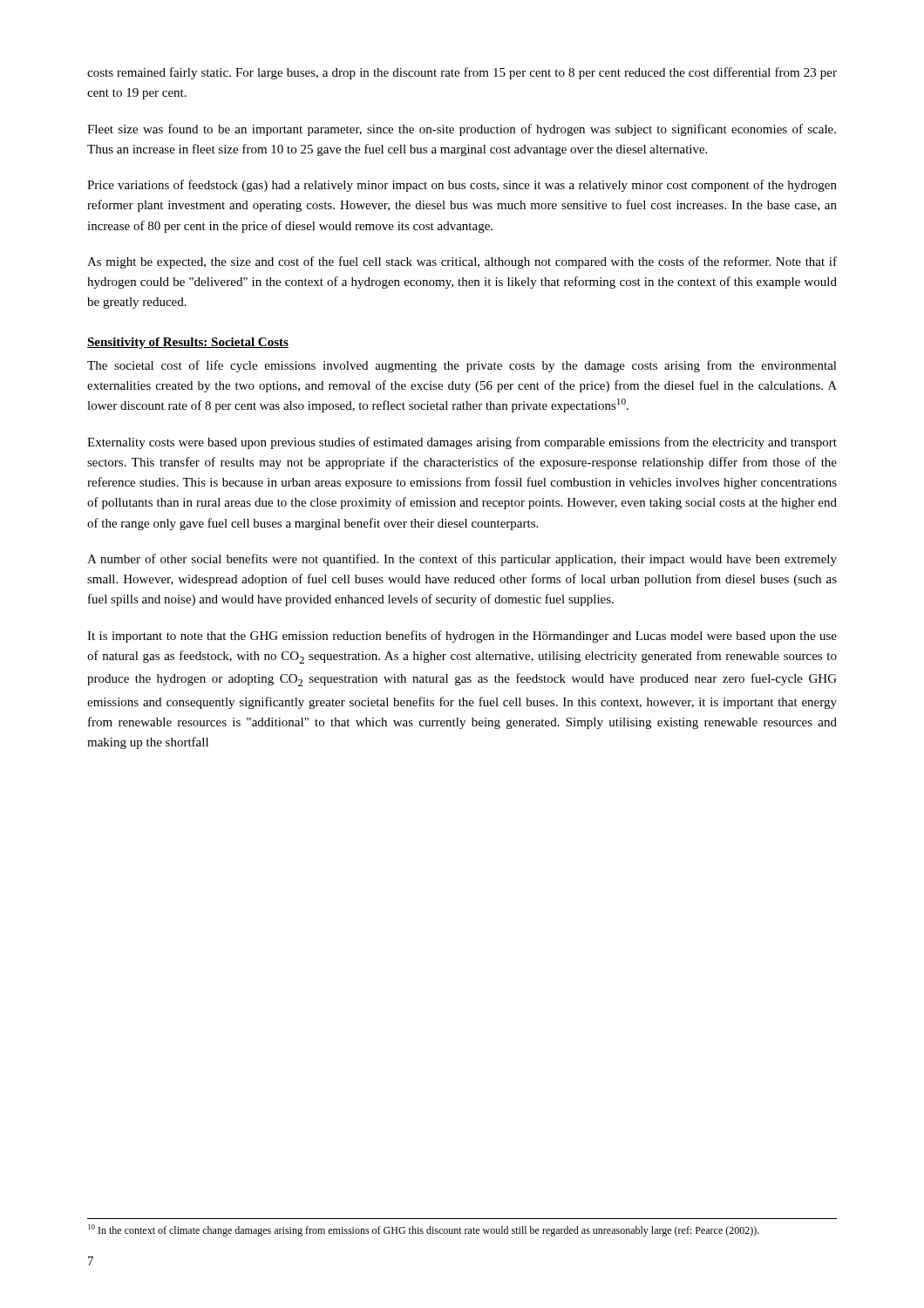Viewport: 924px width, 1308px height.
Task: Click the section header
Action: coord(188,341)
